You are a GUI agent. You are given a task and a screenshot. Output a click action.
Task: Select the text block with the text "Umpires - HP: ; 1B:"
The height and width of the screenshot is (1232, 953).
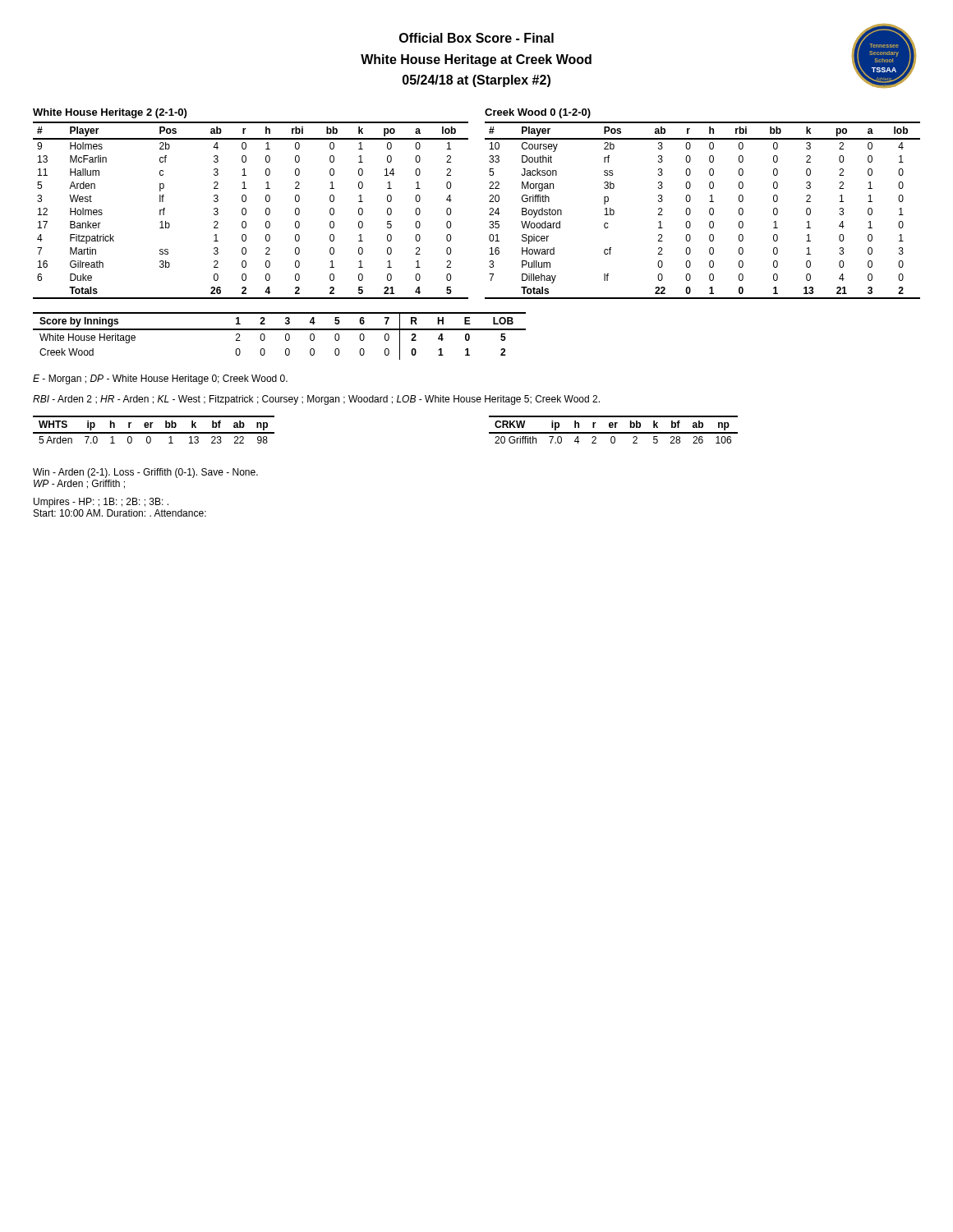click(120, 508)
